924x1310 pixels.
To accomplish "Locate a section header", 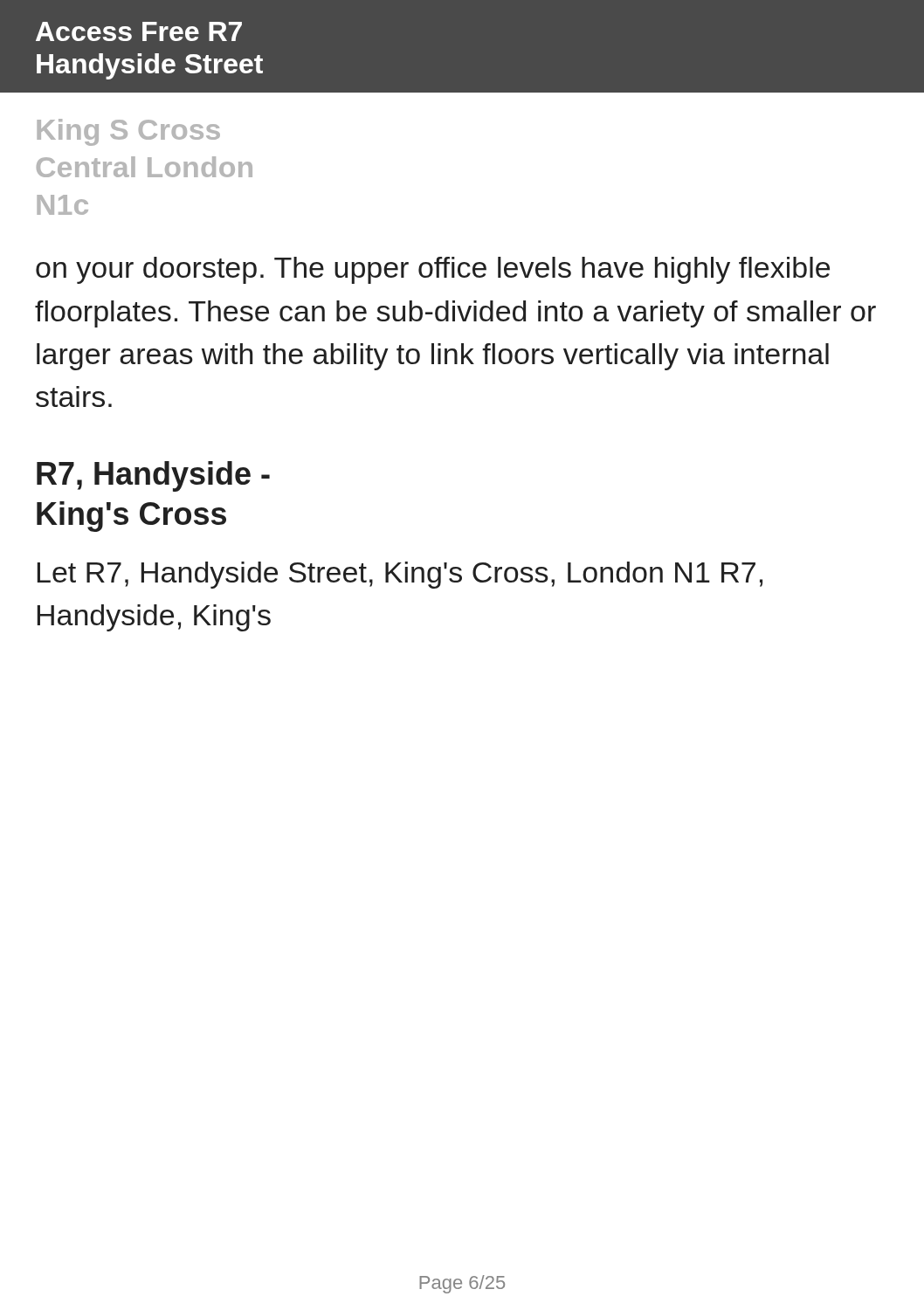I will tap(153, 494).
